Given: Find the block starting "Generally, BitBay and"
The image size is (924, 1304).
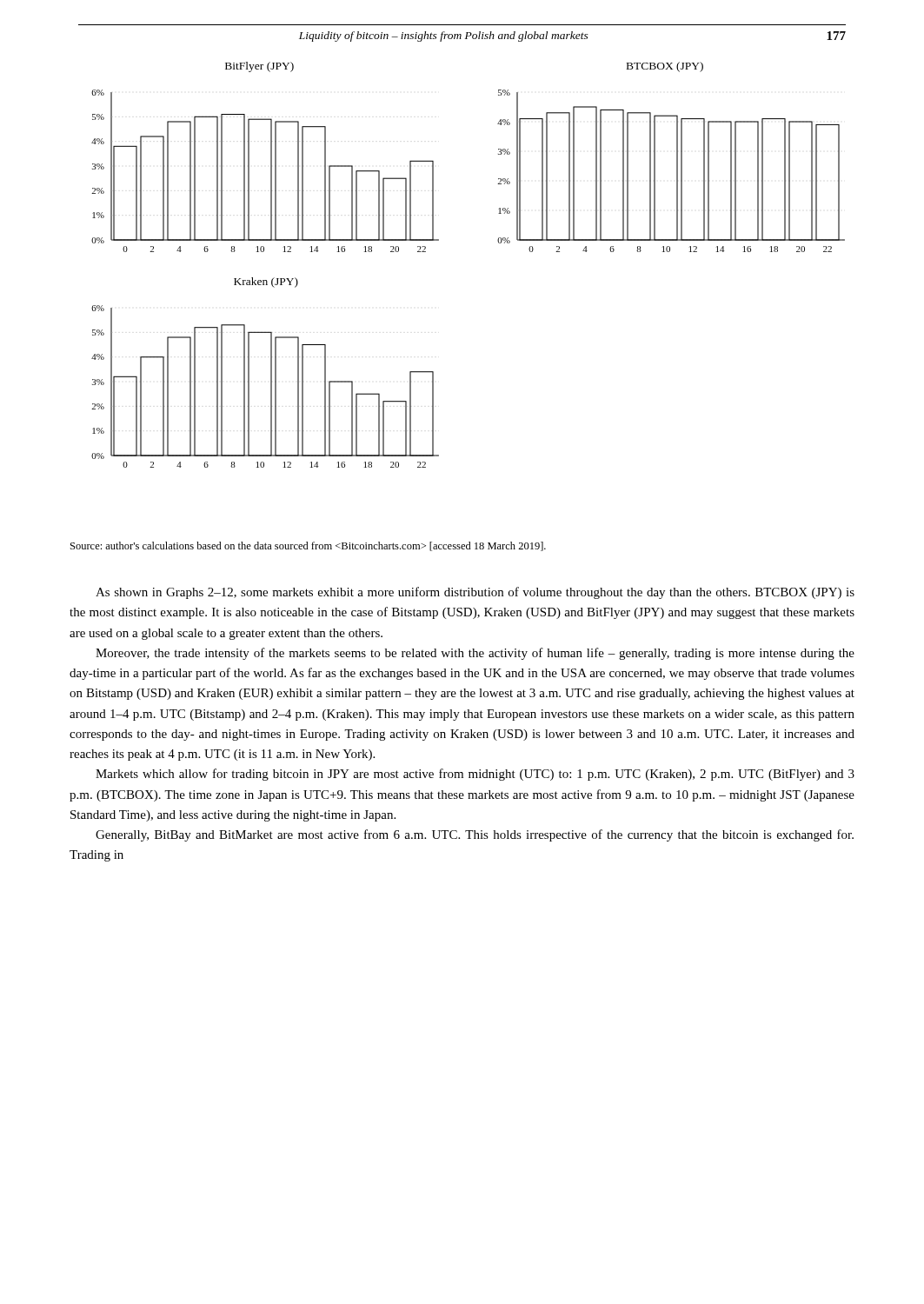Looking at the screenshot, I should click(x=462, y=845).
